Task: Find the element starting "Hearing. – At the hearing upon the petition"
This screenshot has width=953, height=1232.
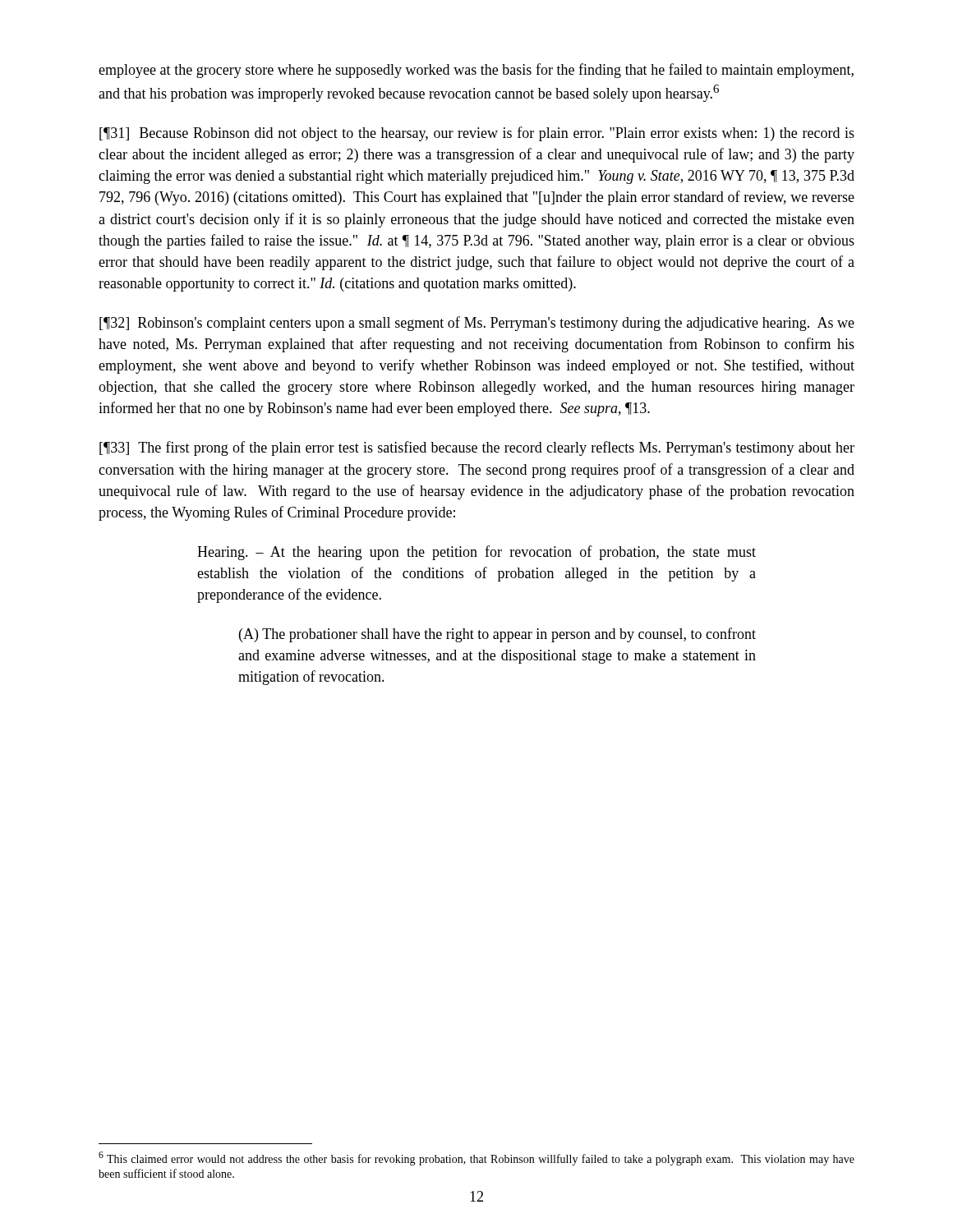Action: pyautogui.click(x=476, y=573)
